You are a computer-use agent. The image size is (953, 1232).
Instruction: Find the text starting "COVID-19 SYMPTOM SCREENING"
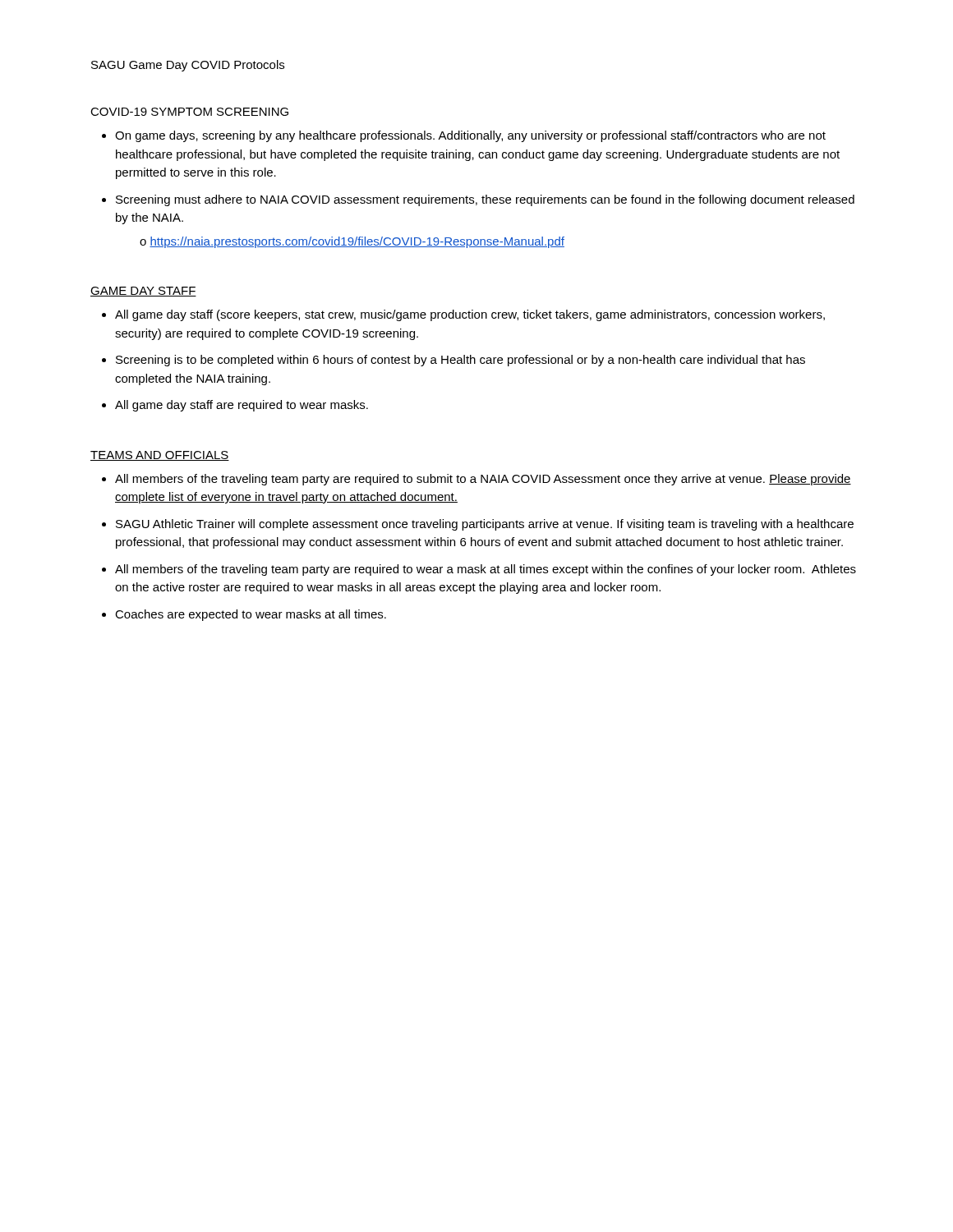click(190, 111)
